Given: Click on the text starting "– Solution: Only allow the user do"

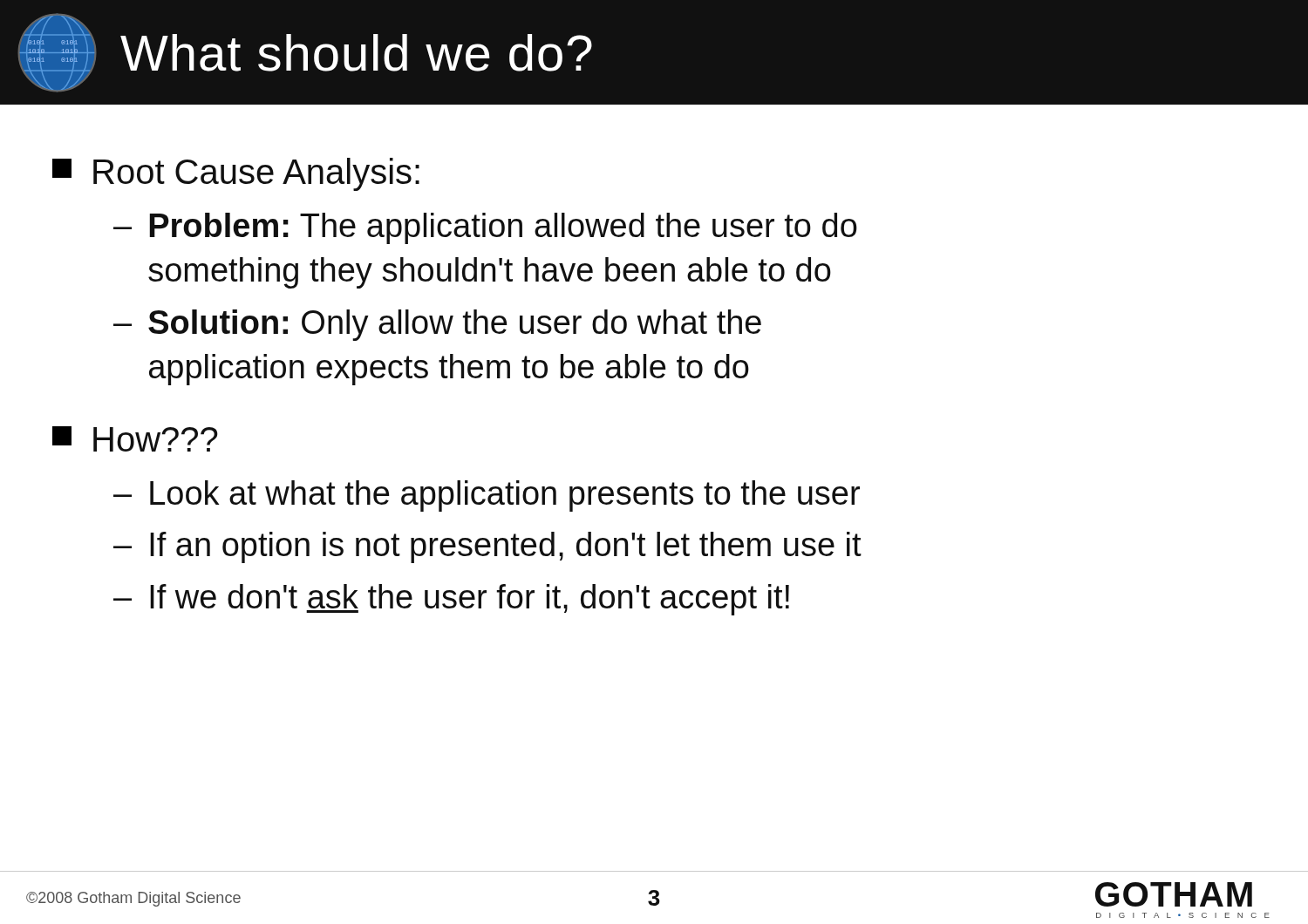Looking at the screenshot, I should (x=438, y=345).
